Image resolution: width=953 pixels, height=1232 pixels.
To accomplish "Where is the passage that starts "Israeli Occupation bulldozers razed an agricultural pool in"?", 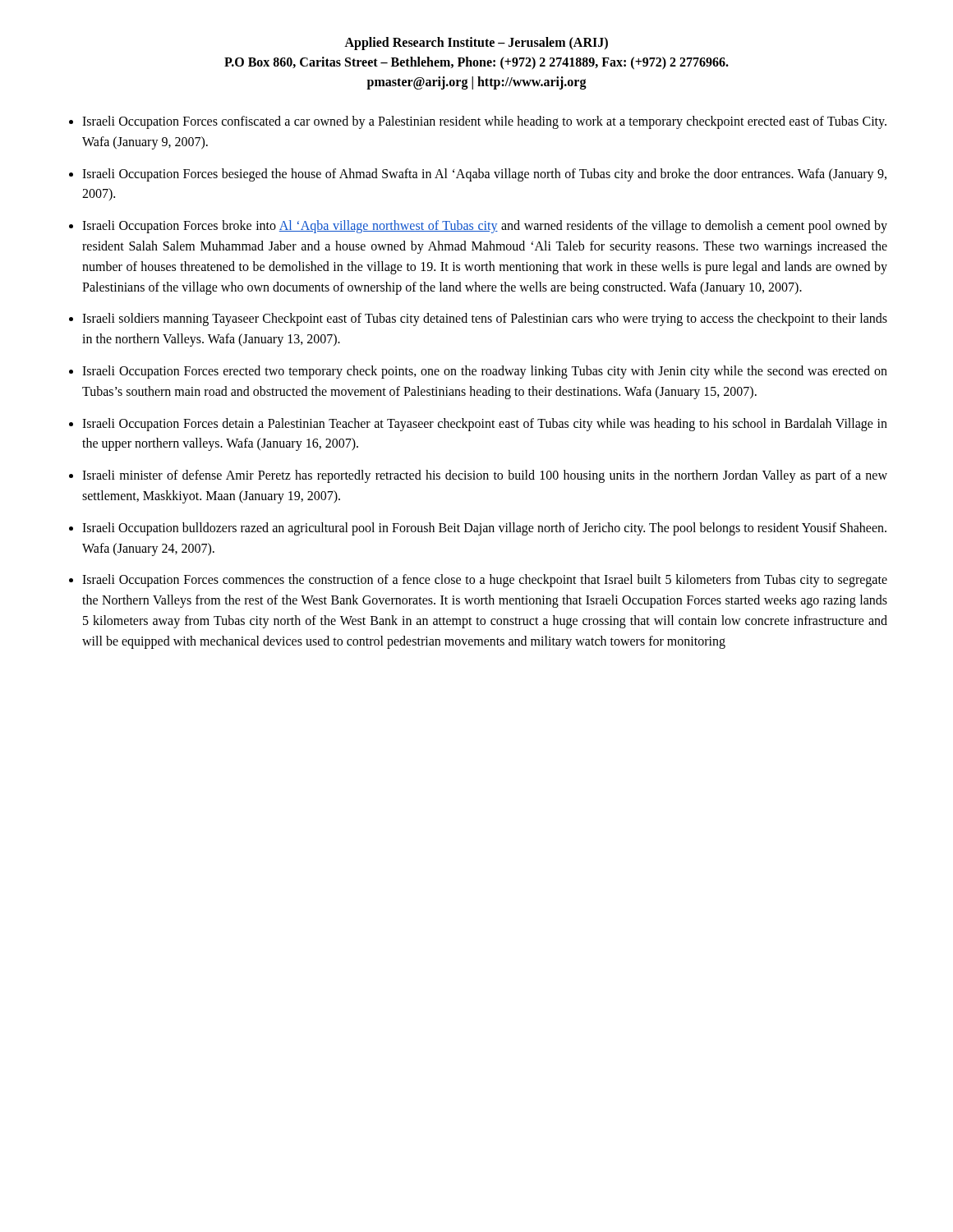I will click(485, 538).
